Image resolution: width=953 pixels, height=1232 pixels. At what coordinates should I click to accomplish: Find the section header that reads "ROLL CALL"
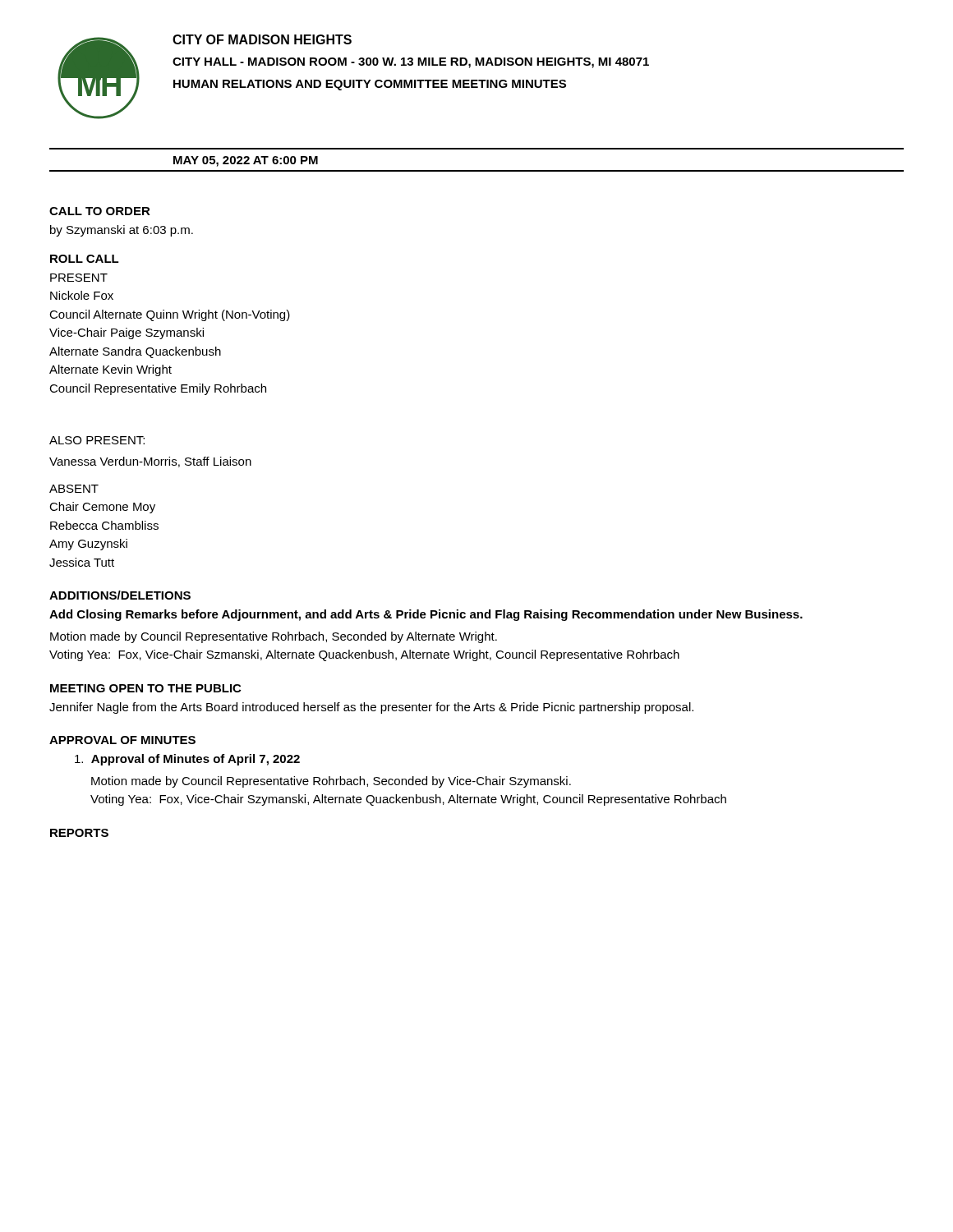tap(84, 258)
